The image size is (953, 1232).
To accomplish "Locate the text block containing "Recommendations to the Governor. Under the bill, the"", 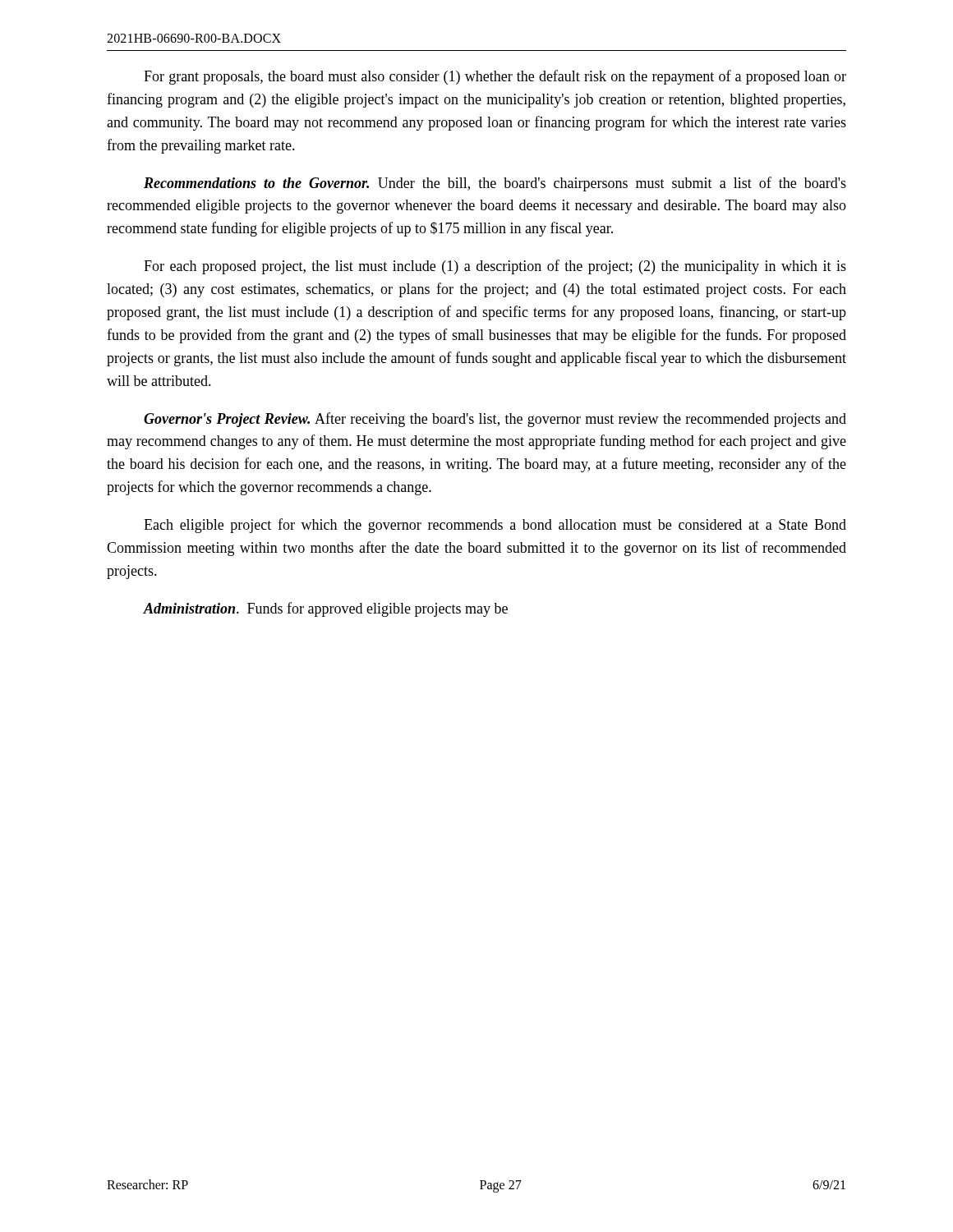I will pyautogui.click(x=476, y=206).
